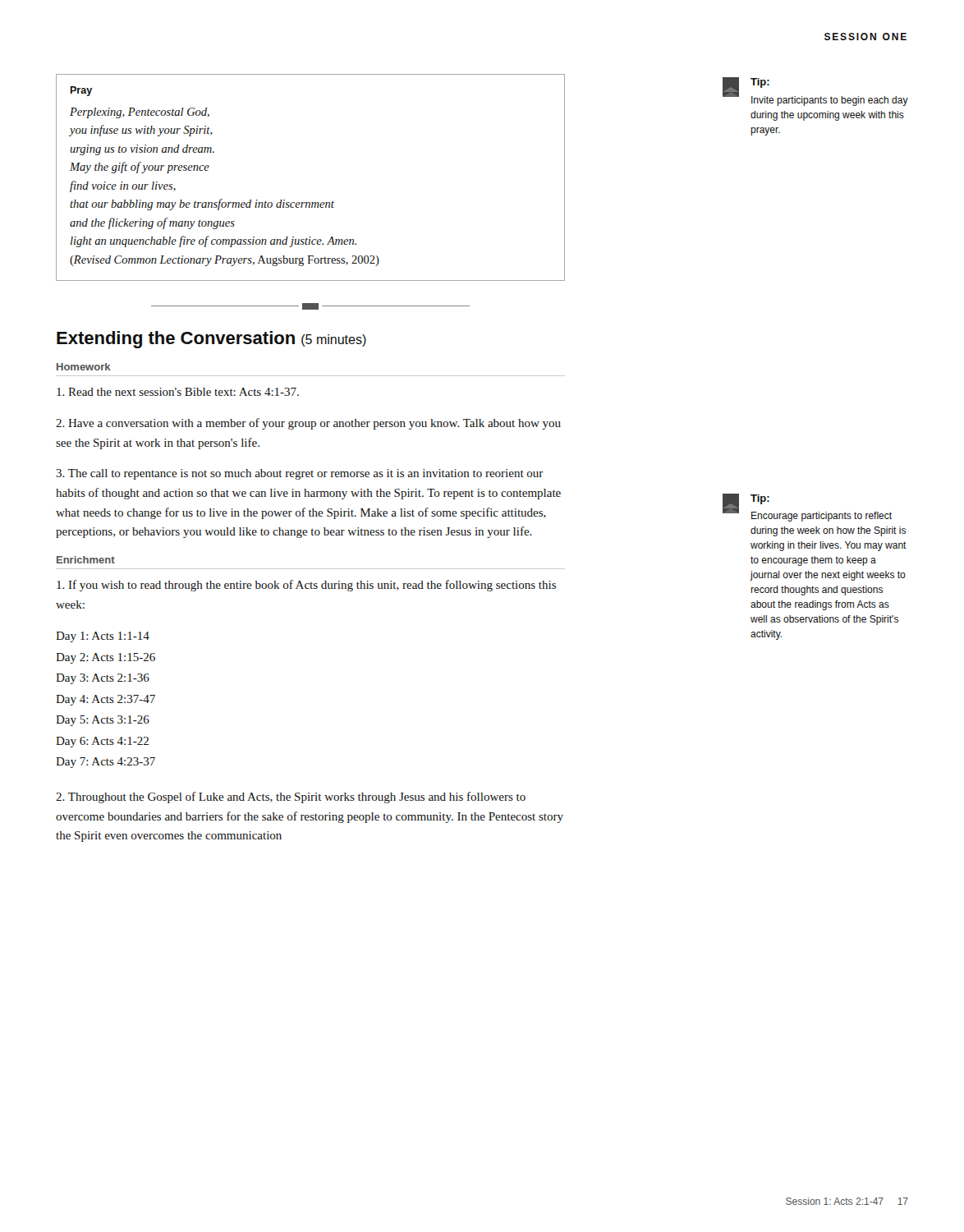
Task: Select the list item that reads "Day 3: Acts 2:1-36"
Action: tap(103, 678)
